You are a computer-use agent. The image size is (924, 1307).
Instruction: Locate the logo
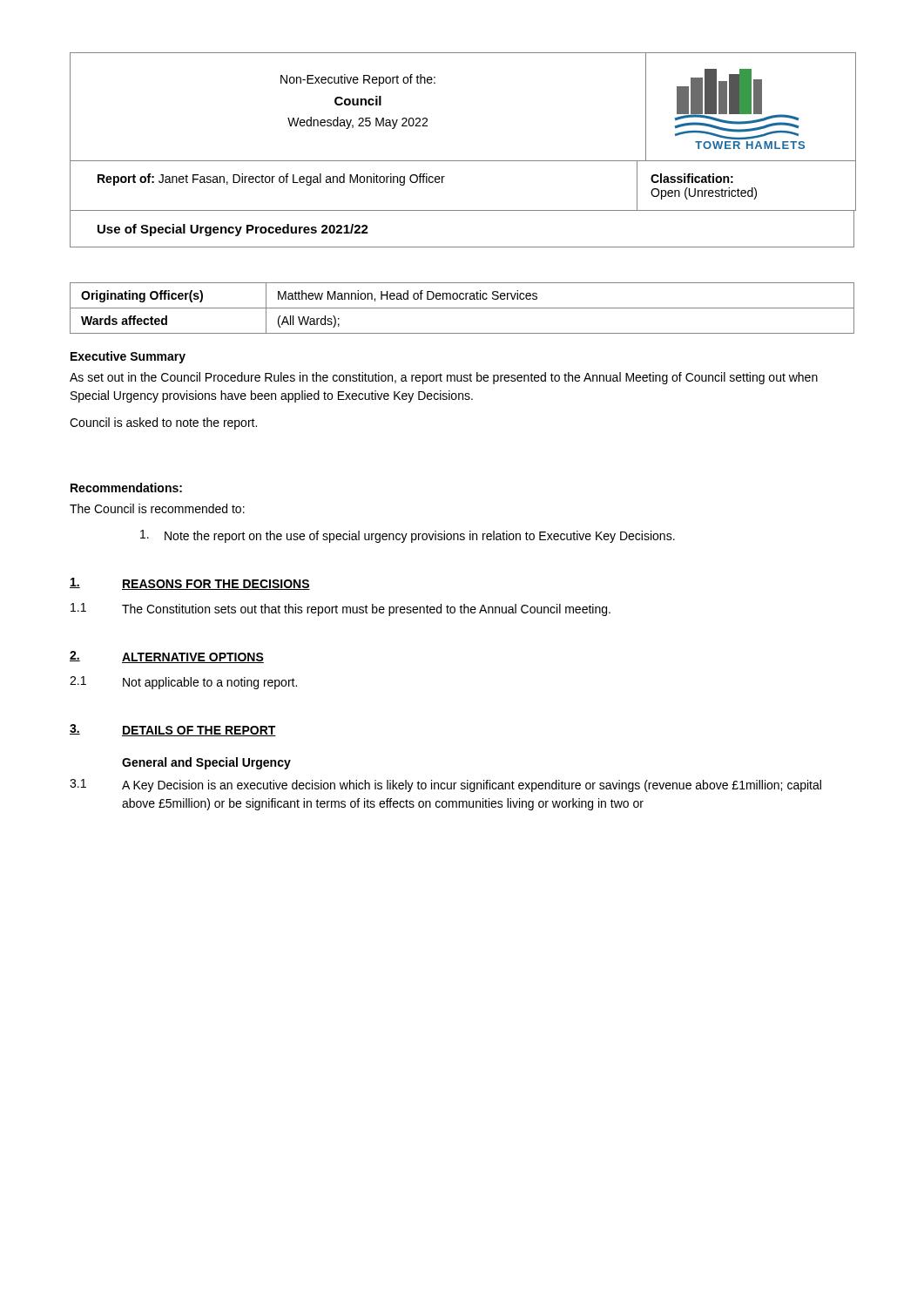point(751,107)
